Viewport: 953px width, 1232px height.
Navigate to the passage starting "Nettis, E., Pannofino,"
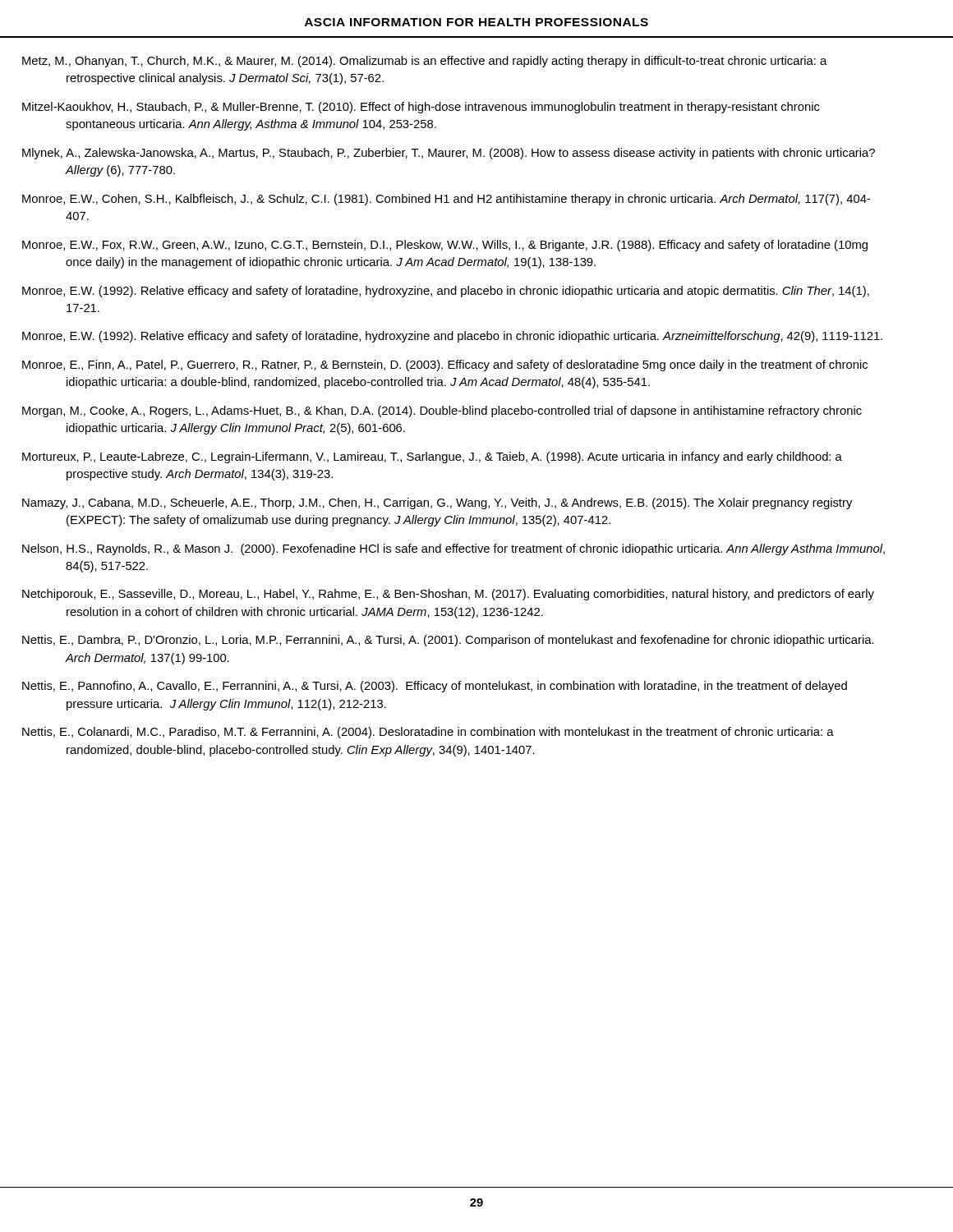click(x=476, y=695)
